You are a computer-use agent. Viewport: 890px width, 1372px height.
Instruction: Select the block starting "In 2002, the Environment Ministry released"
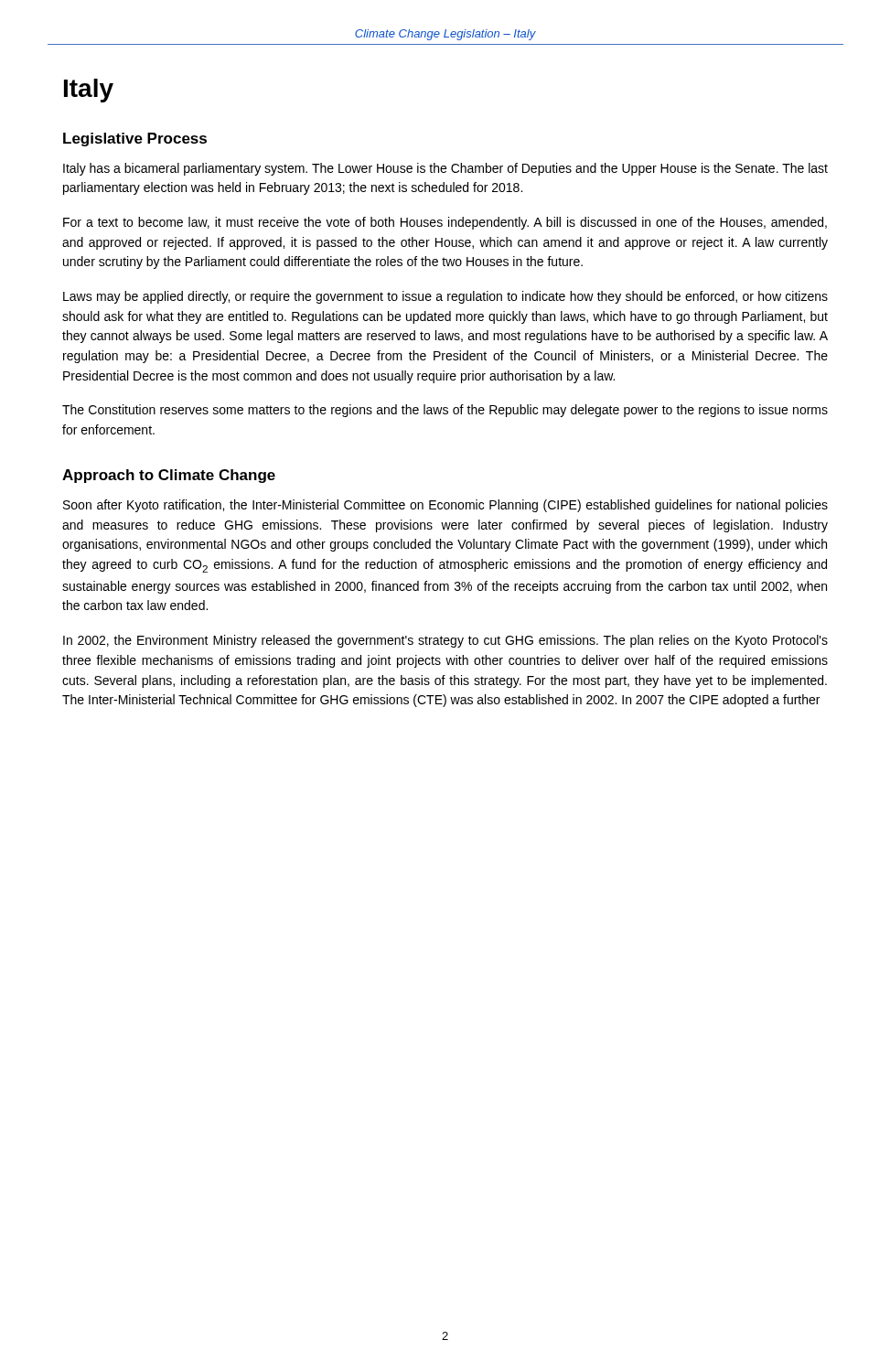(x=445, y=670)
